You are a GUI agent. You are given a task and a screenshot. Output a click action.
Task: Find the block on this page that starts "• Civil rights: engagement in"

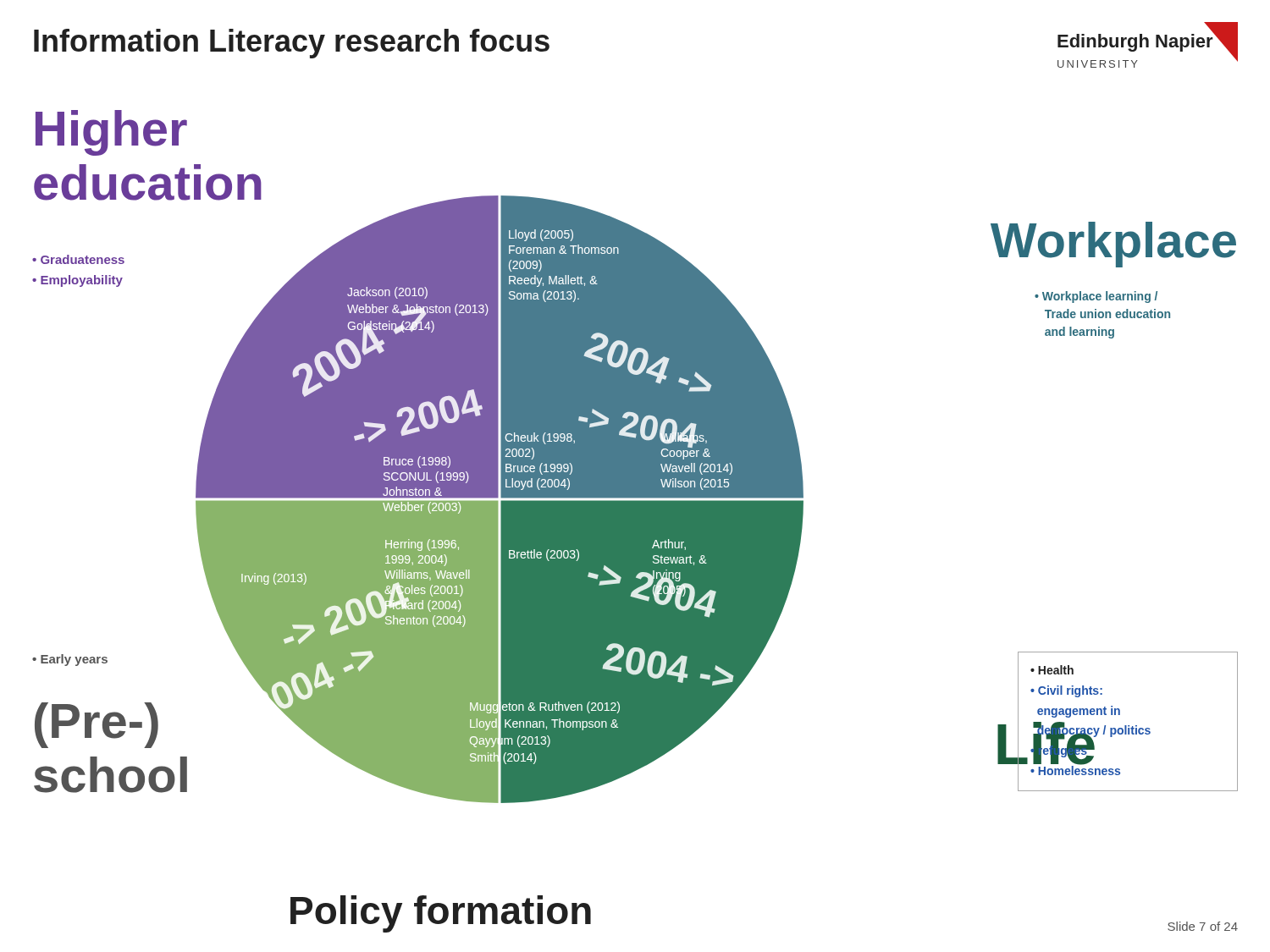1091,710
